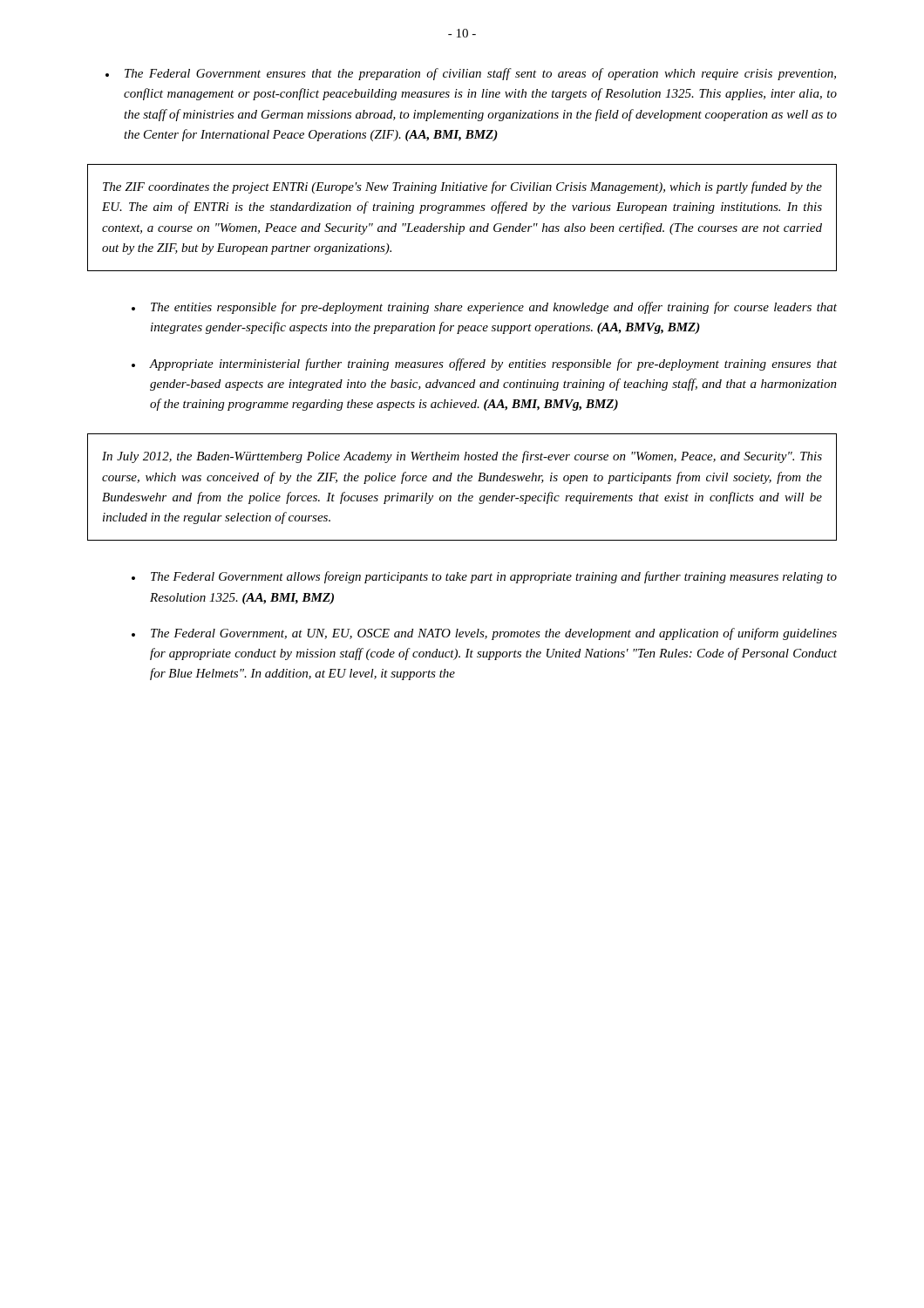This screenshot has height=1308, width=924.
Task: Find the block on this page that starts "• Appropriate interministerial further training measures offered"
Action: [484, 384]
